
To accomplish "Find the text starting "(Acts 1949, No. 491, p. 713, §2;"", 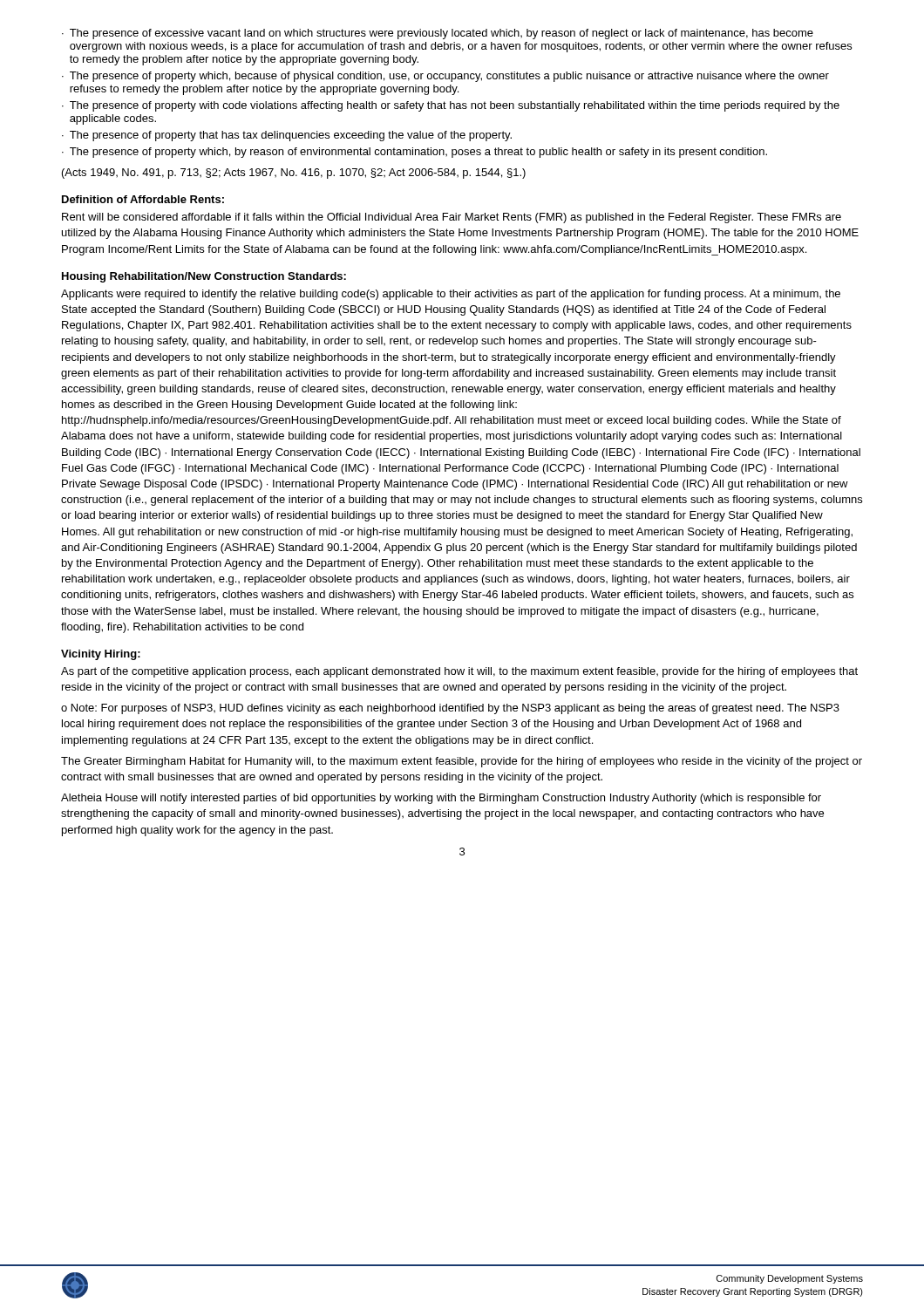I will [x=462, y=173].
